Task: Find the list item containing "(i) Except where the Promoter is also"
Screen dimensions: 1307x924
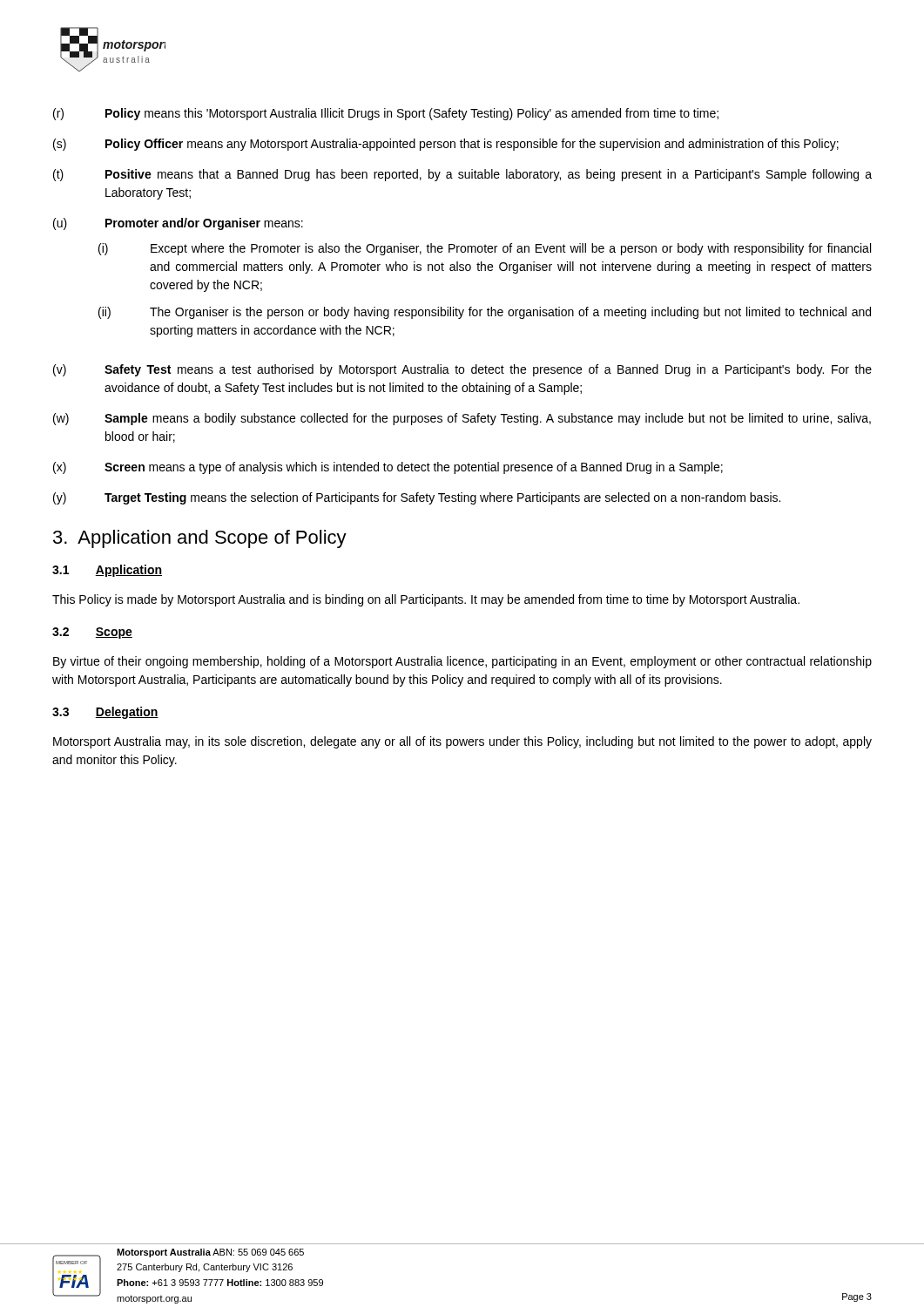Action: pos(485,267)
